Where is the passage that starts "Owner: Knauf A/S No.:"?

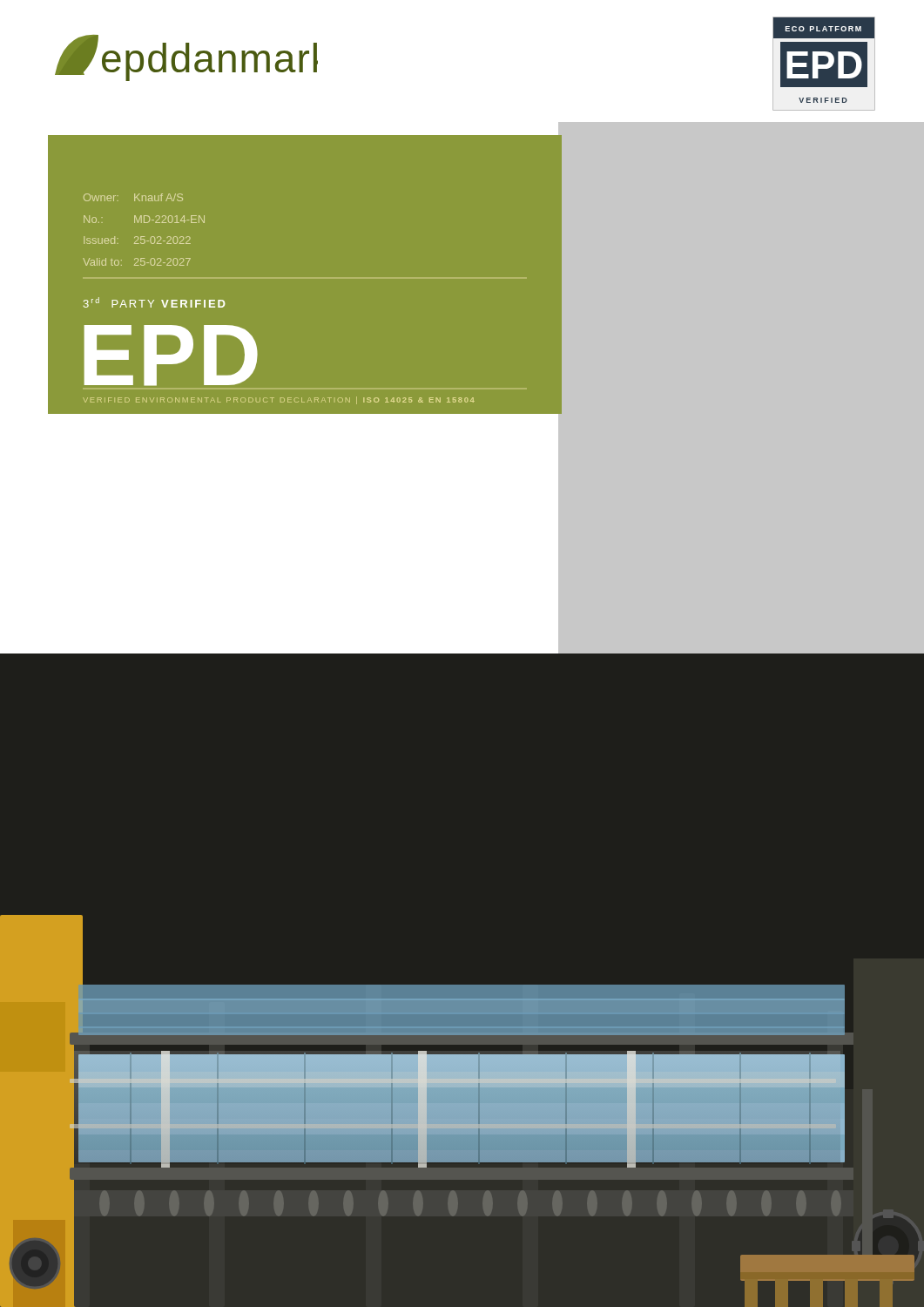point(149,230)
